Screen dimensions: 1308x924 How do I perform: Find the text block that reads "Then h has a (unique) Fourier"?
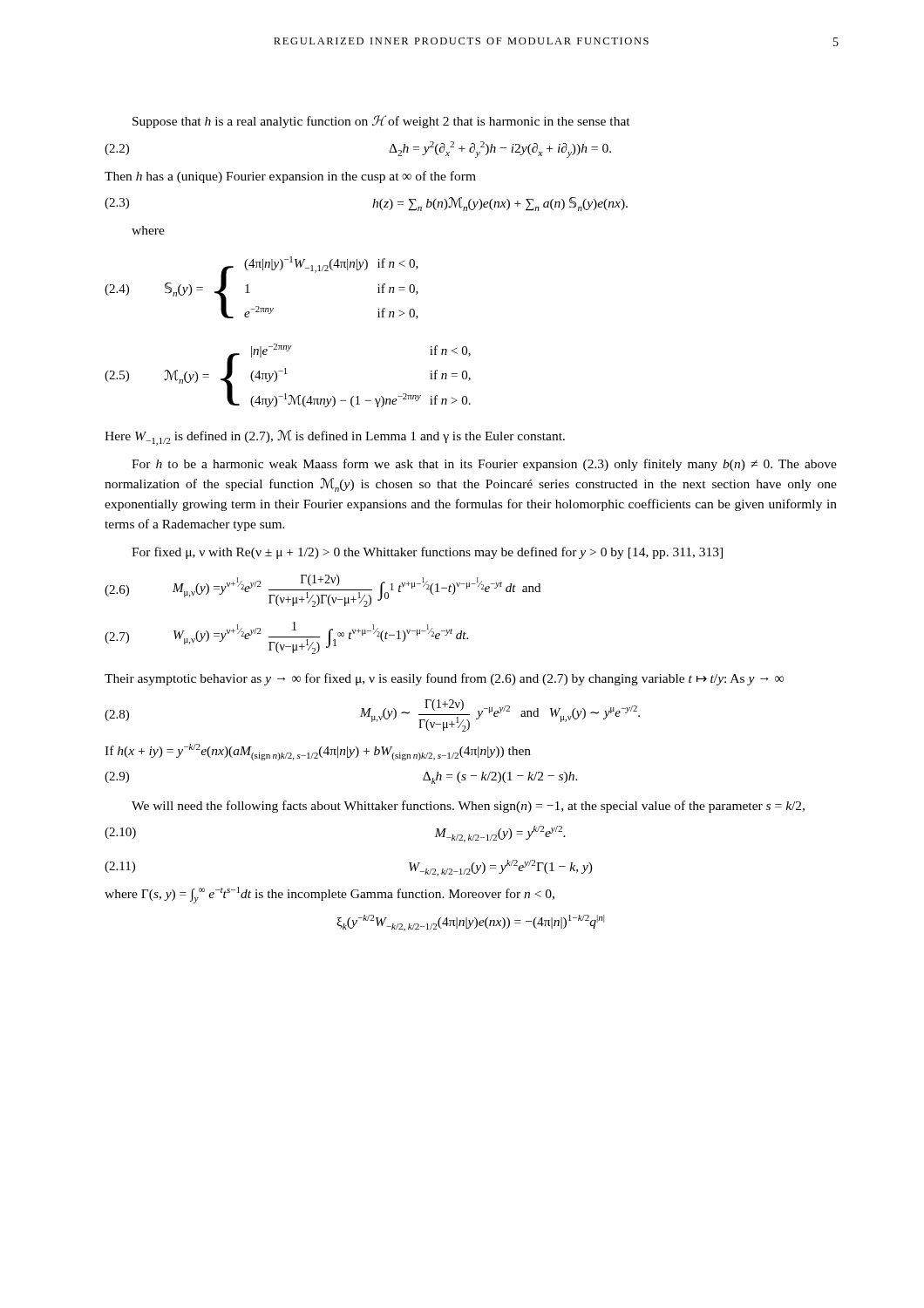[x=290, y=175]
